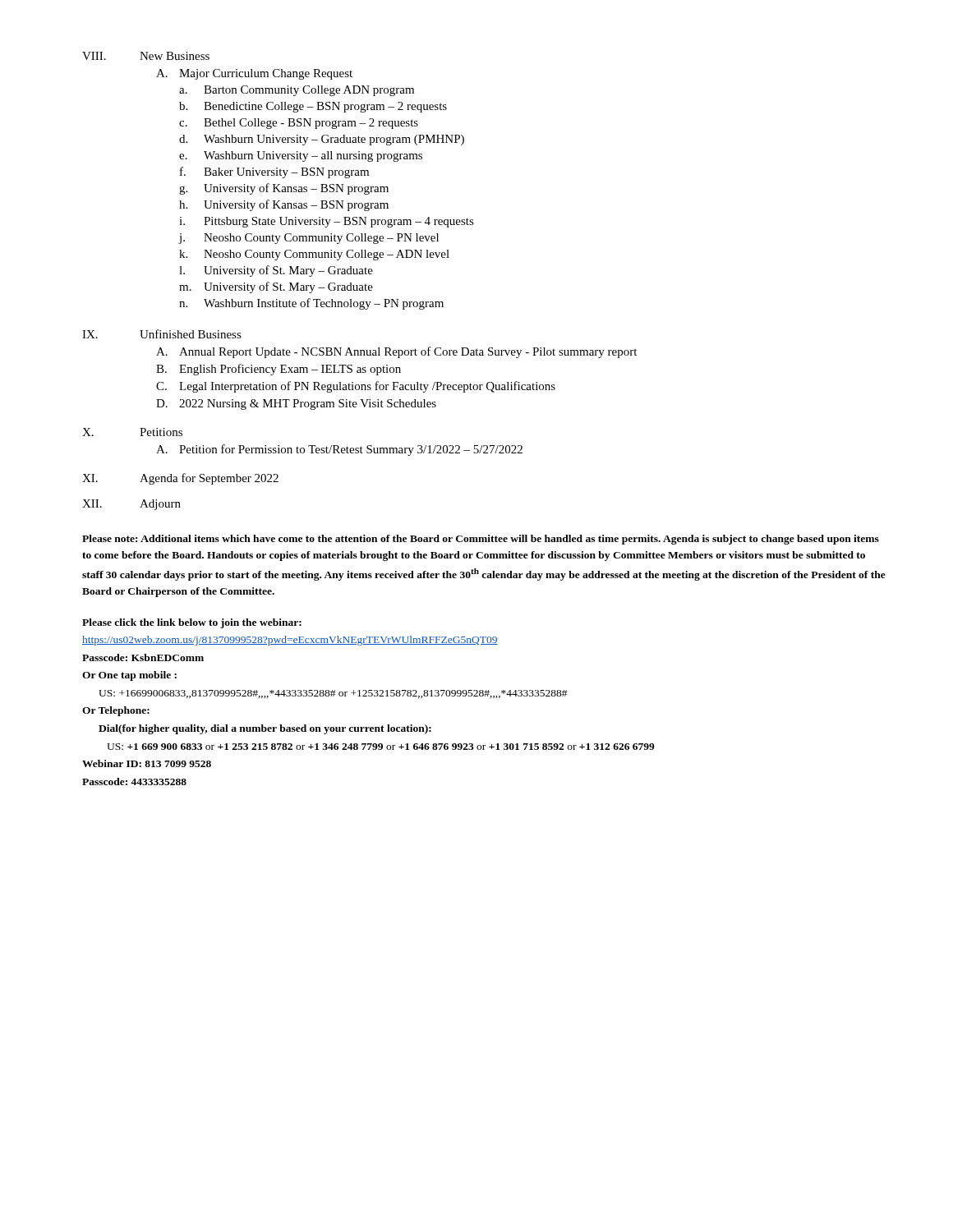This screenshot has height=1232, width=953.
Task: Click on the text starting "XII. Adjourn"
Action: tap(164, 505)
